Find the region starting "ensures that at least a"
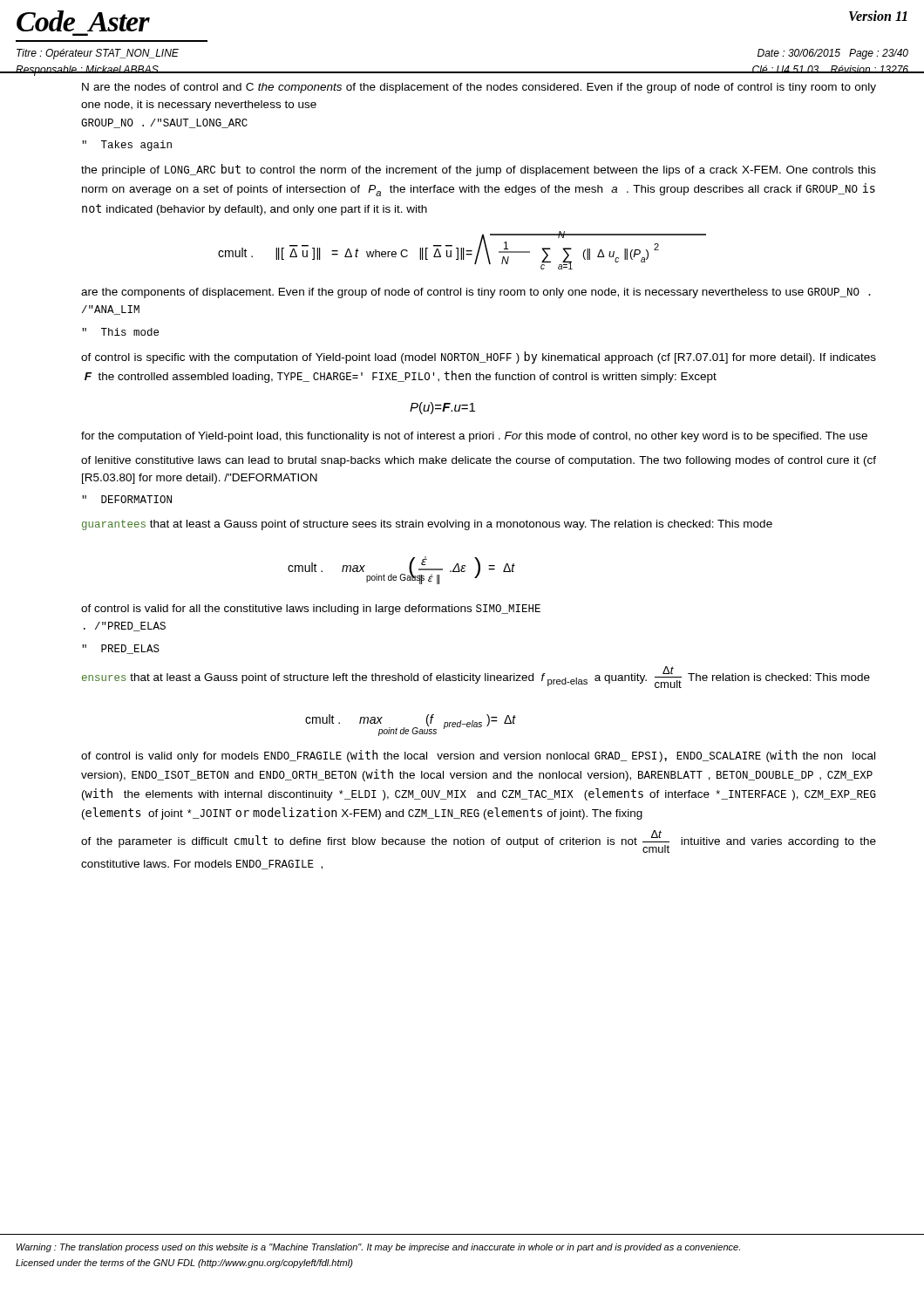Screen dimensions: 1308x924 coord(476,678)
